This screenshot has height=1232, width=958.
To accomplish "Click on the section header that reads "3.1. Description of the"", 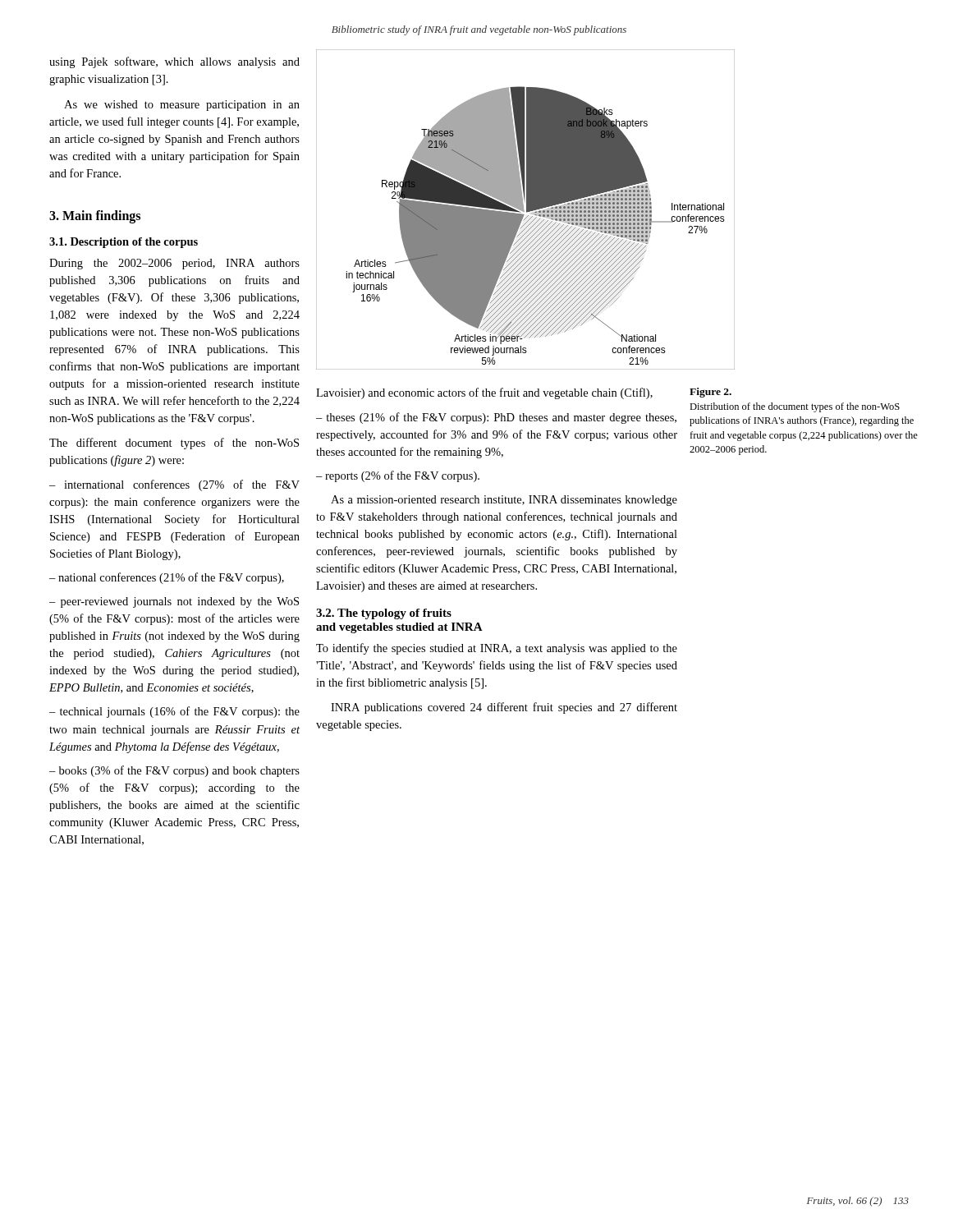I will tap(124, 242).
